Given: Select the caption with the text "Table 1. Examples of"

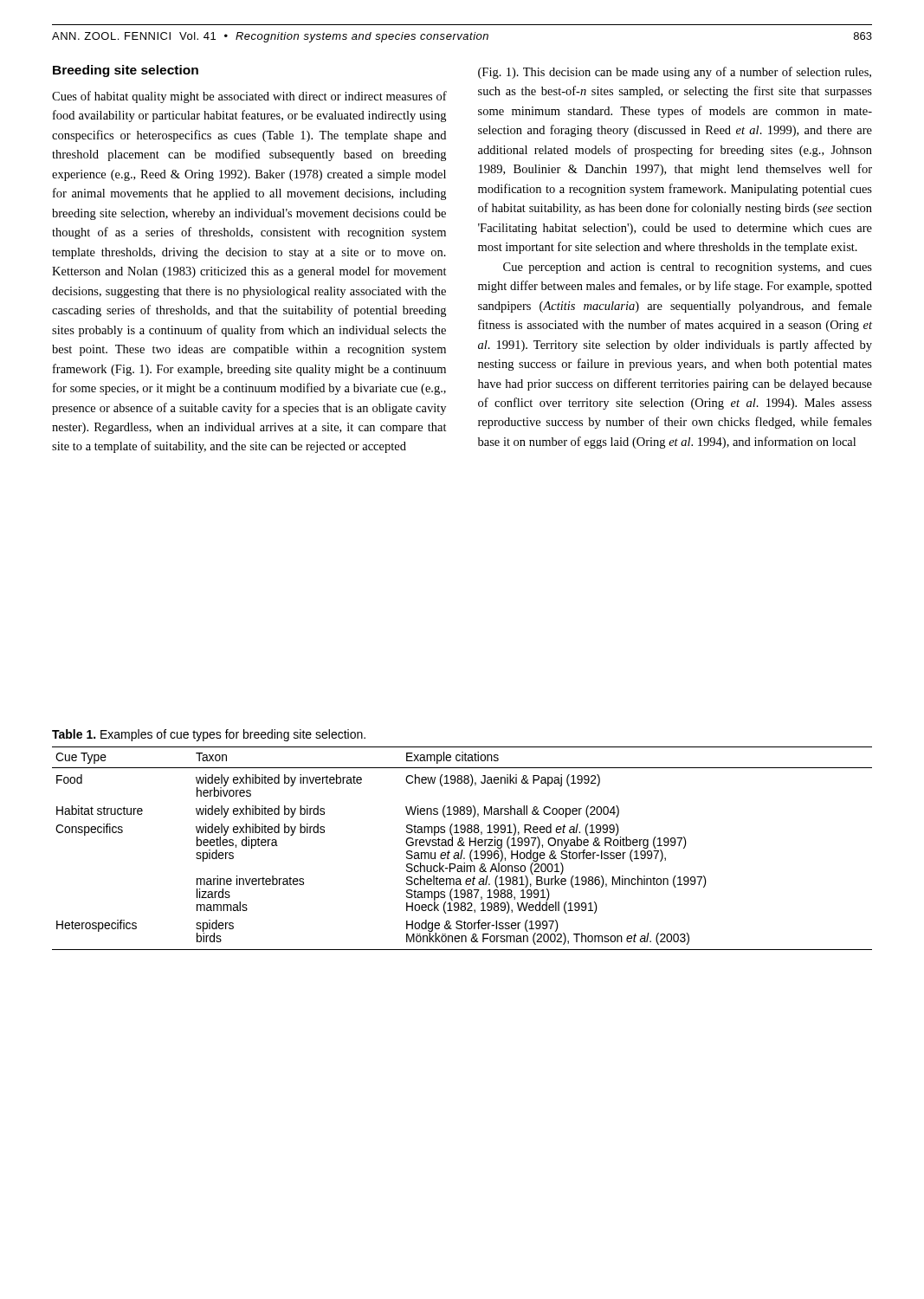Looking at the screenshot, I should 209,734.
